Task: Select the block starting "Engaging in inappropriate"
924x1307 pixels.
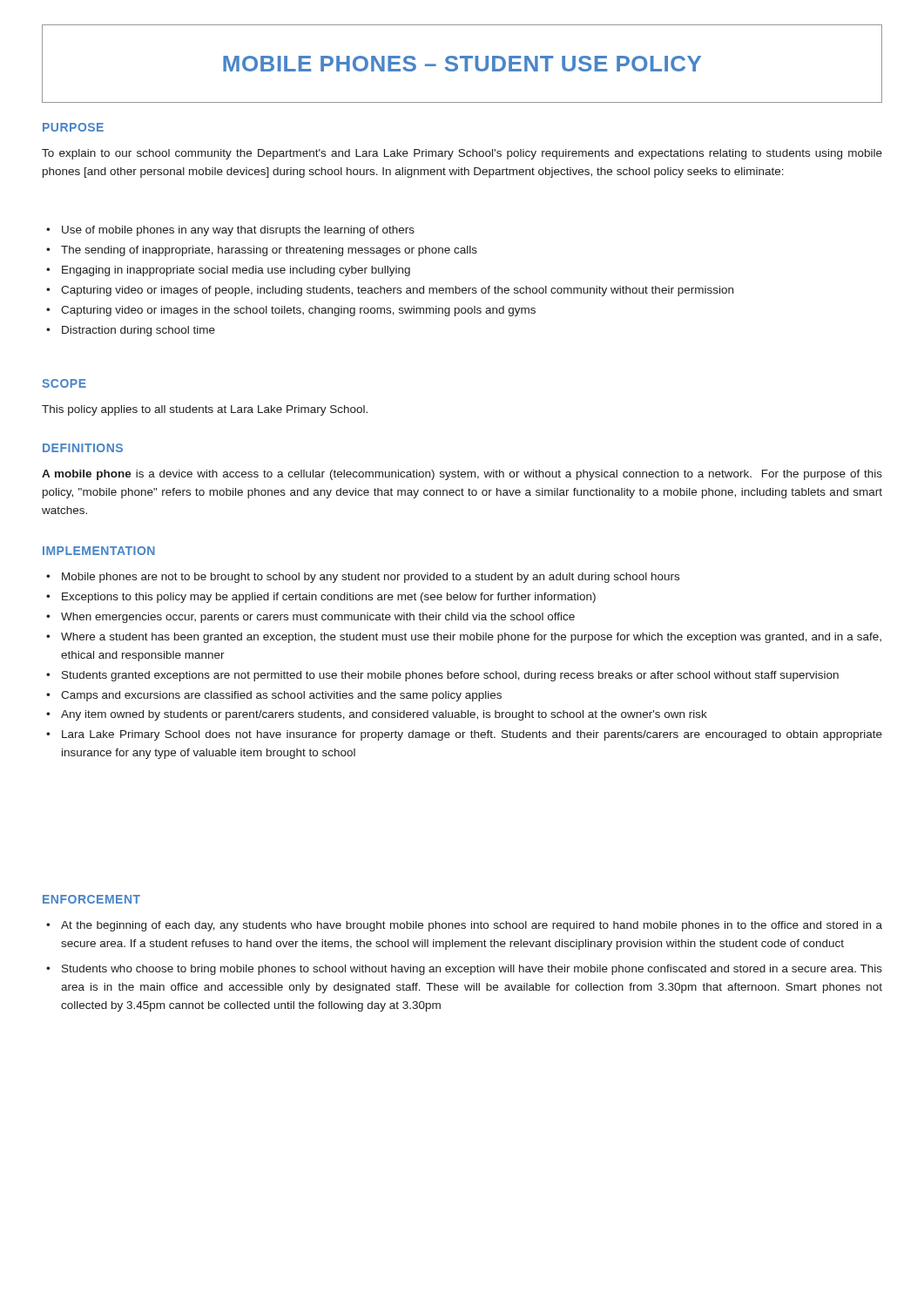Action: tap(236, 270)
